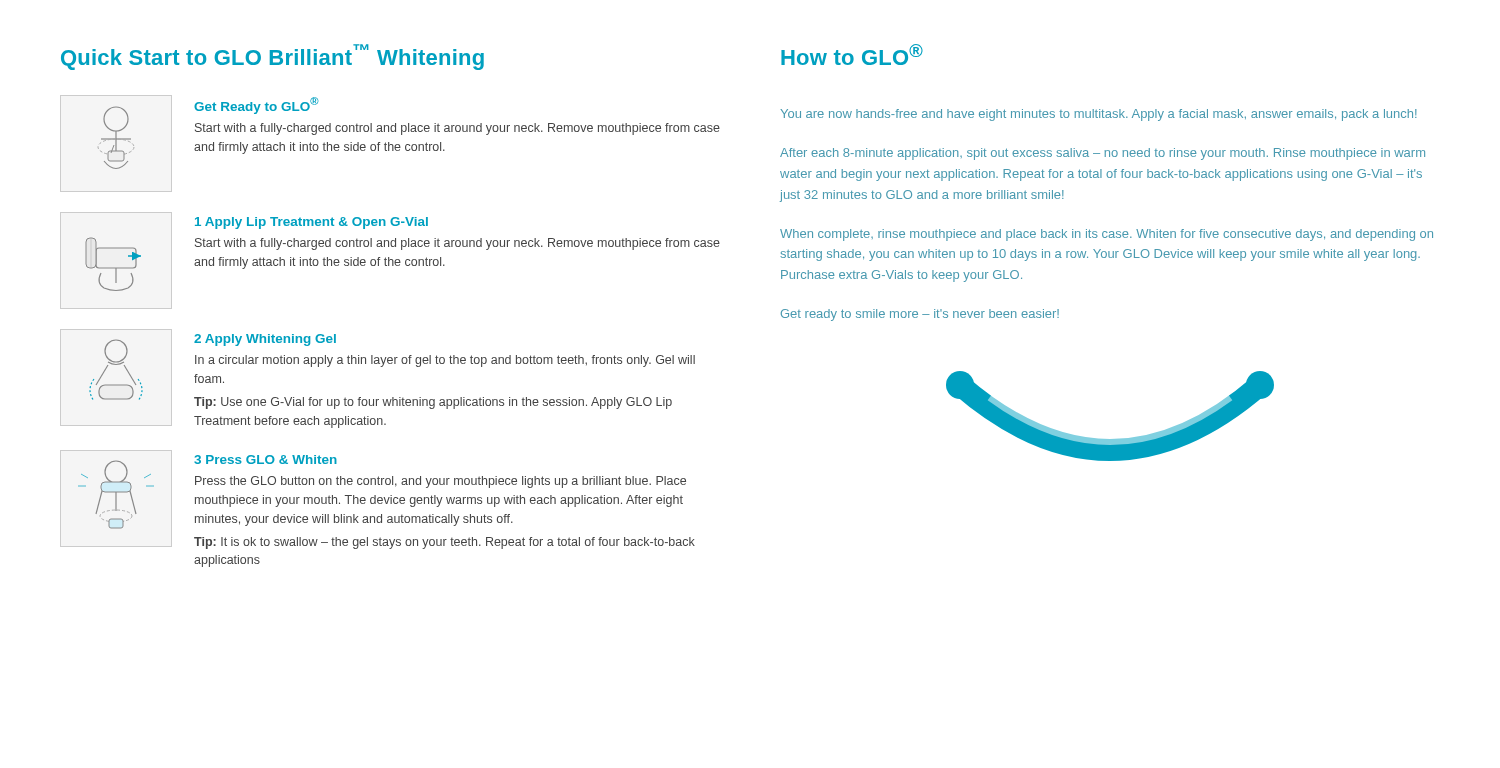Navigate to the block starting "Press the GLO button on the"

457,500
